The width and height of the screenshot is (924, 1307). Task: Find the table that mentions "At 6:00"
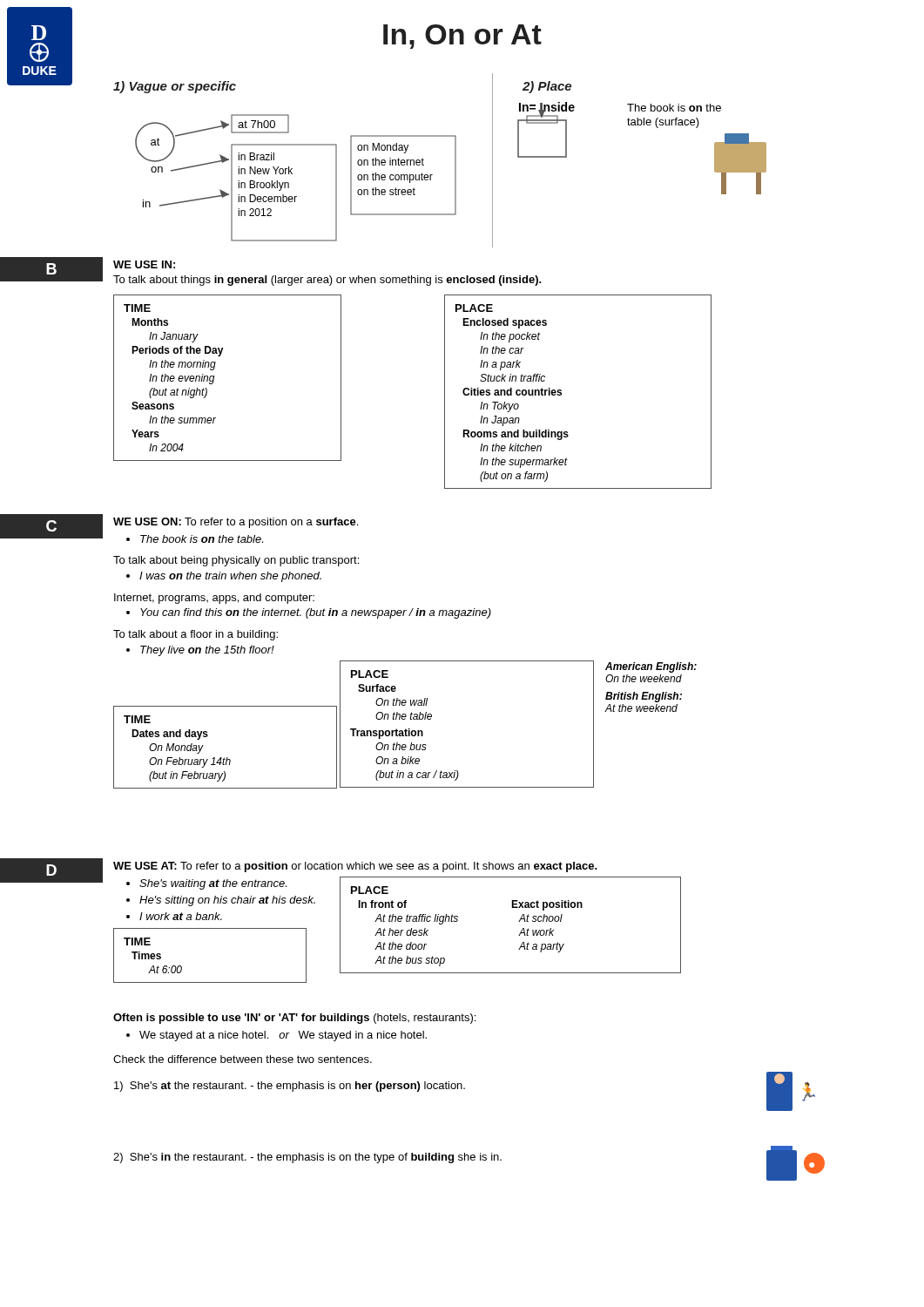(x=210, y=955)
